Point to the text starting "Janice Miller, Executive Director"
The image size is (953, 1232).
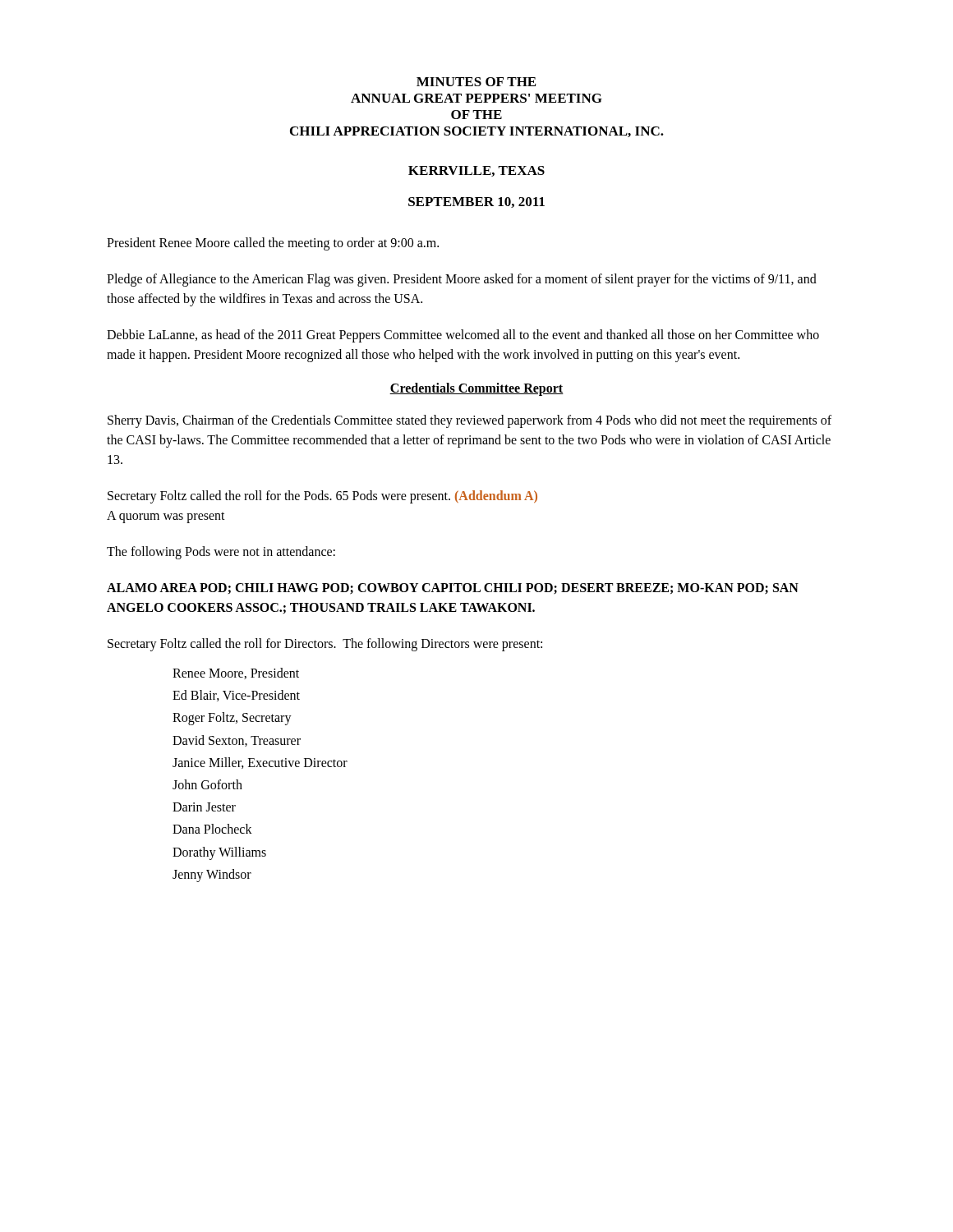click(260, 762)
